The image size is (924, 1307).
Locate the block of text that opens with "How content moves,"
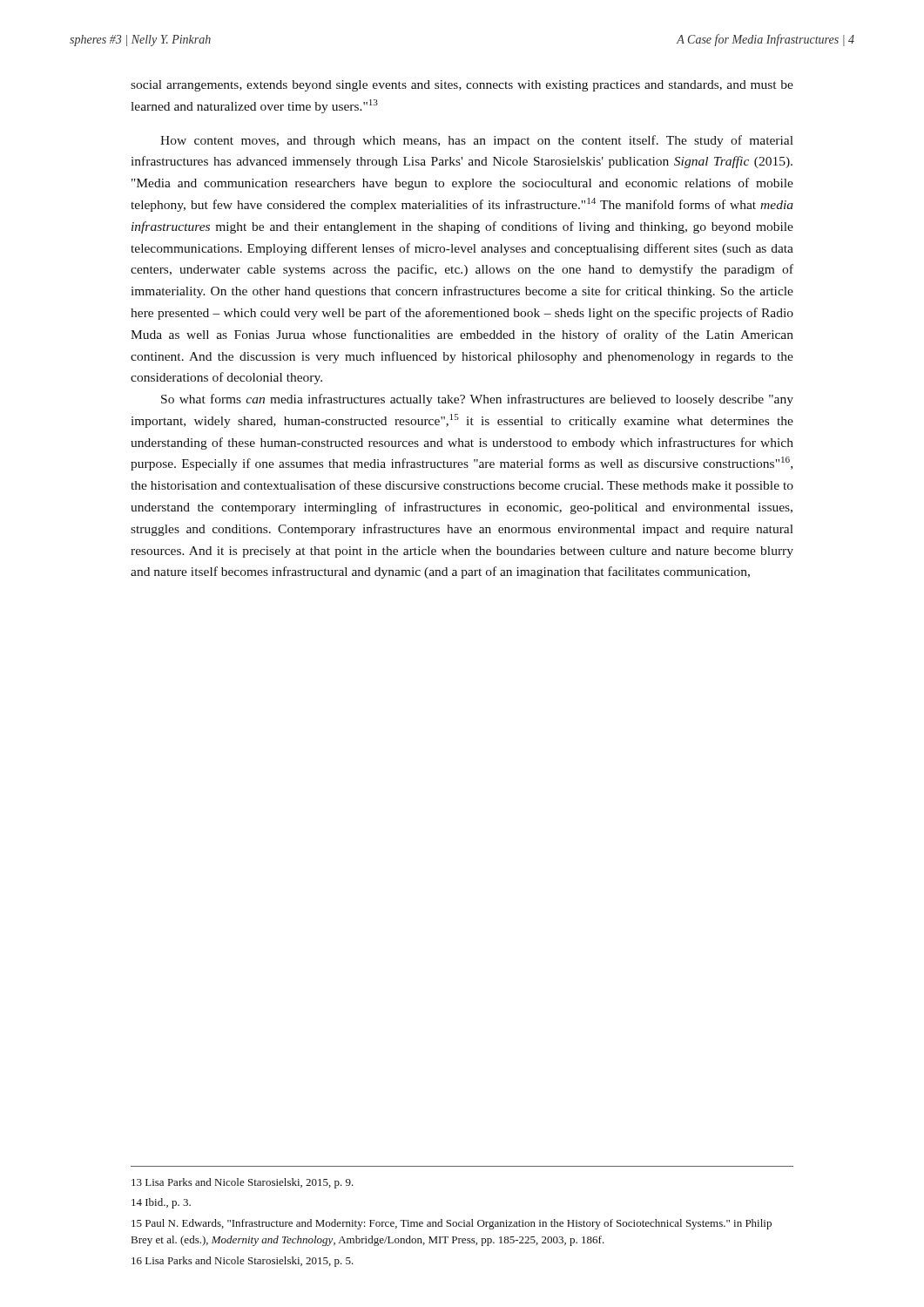click(x=462, y=259)
